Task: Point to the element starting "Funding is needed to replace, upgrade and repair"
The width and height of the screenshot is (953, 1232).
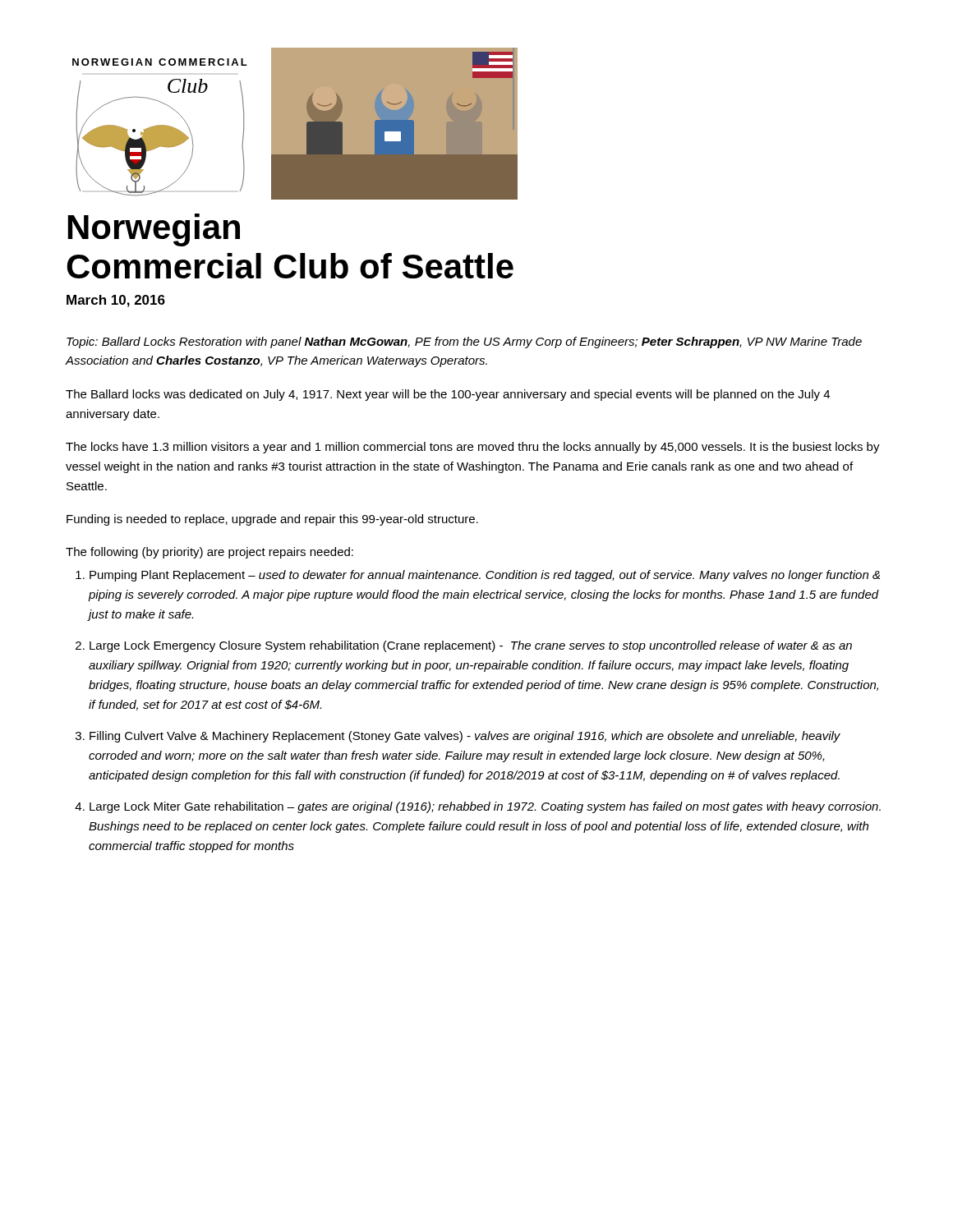Action: pyautogui.click(x=272, y=519)
